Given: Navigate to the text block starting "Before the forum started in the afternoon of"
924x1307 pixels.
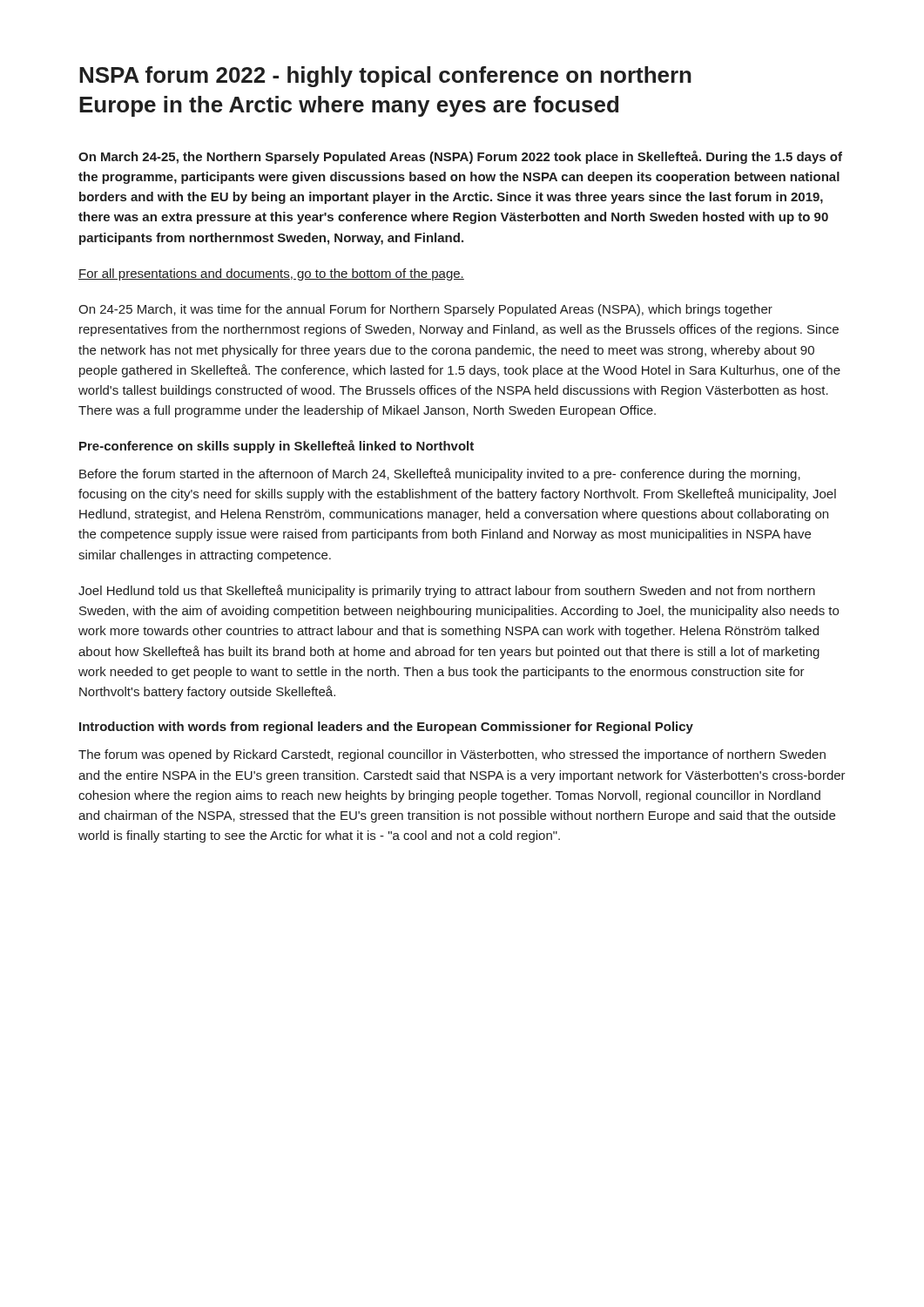Looking at the screenshot, I should click(457, 514).
